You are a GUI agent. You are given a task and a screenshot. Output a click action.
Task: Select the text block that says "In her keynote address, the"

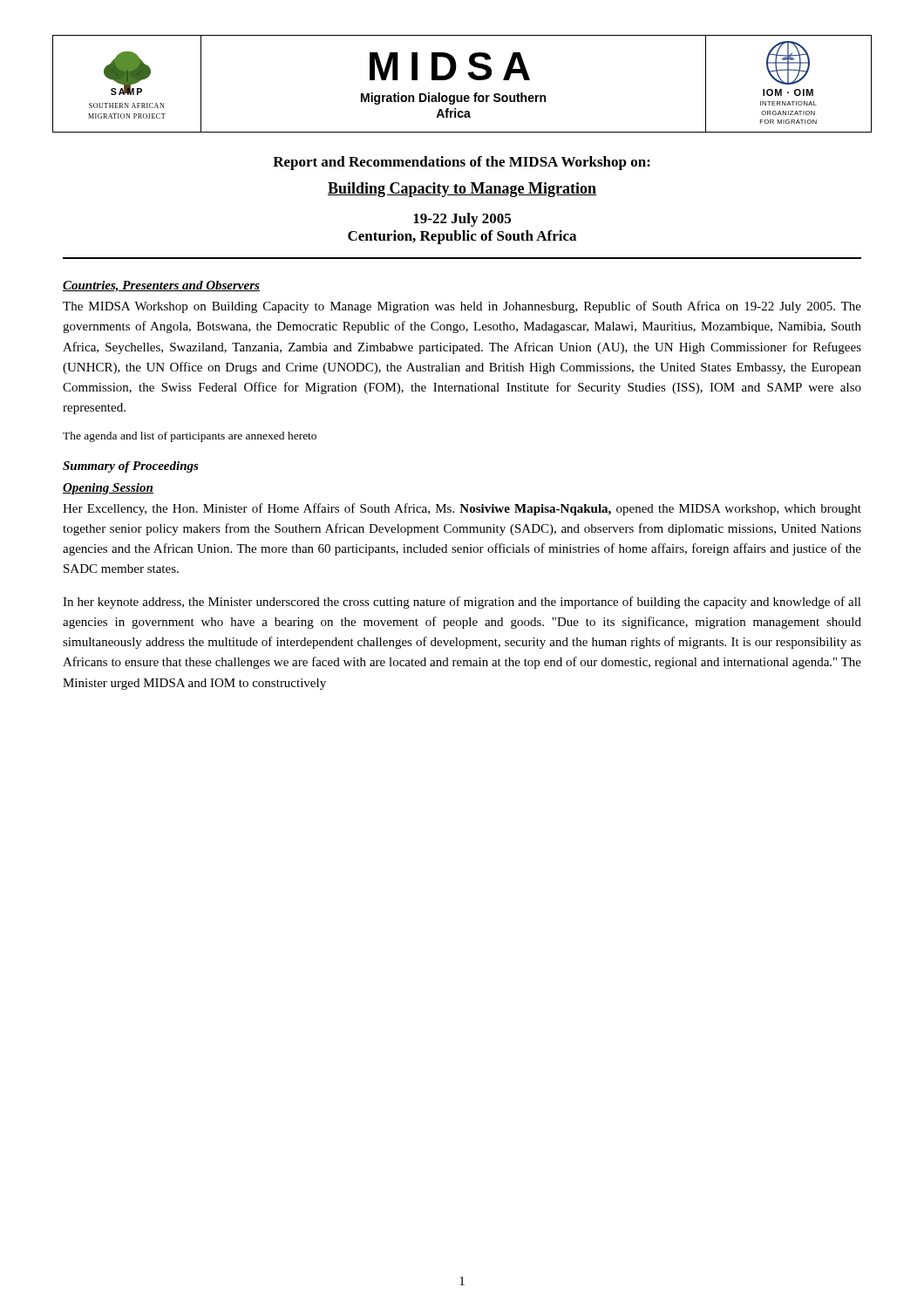coord(462,642)
